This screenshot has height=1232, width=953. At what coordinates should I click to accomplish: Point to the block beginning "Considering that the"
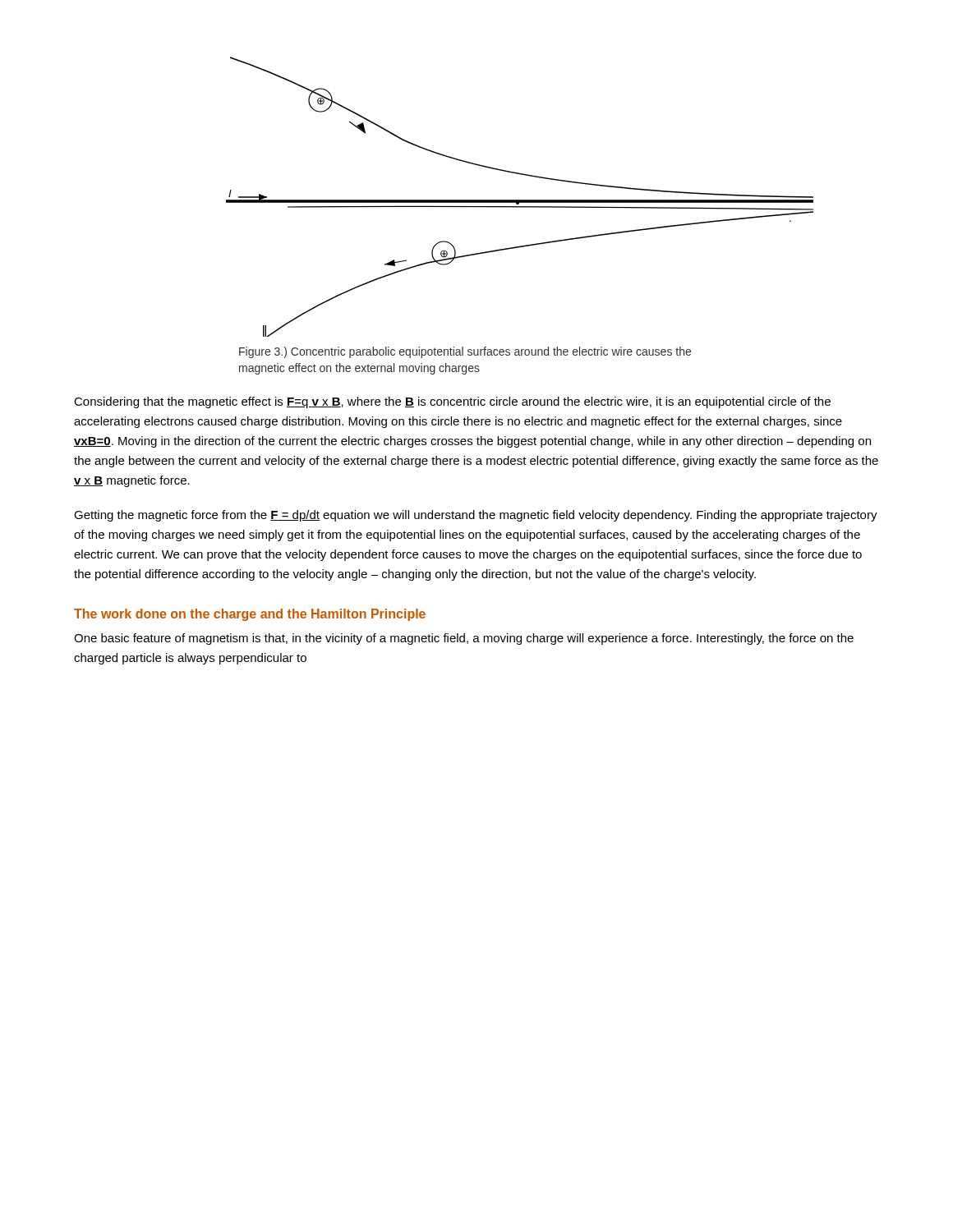pyautogui.click(x=476, y=440)
